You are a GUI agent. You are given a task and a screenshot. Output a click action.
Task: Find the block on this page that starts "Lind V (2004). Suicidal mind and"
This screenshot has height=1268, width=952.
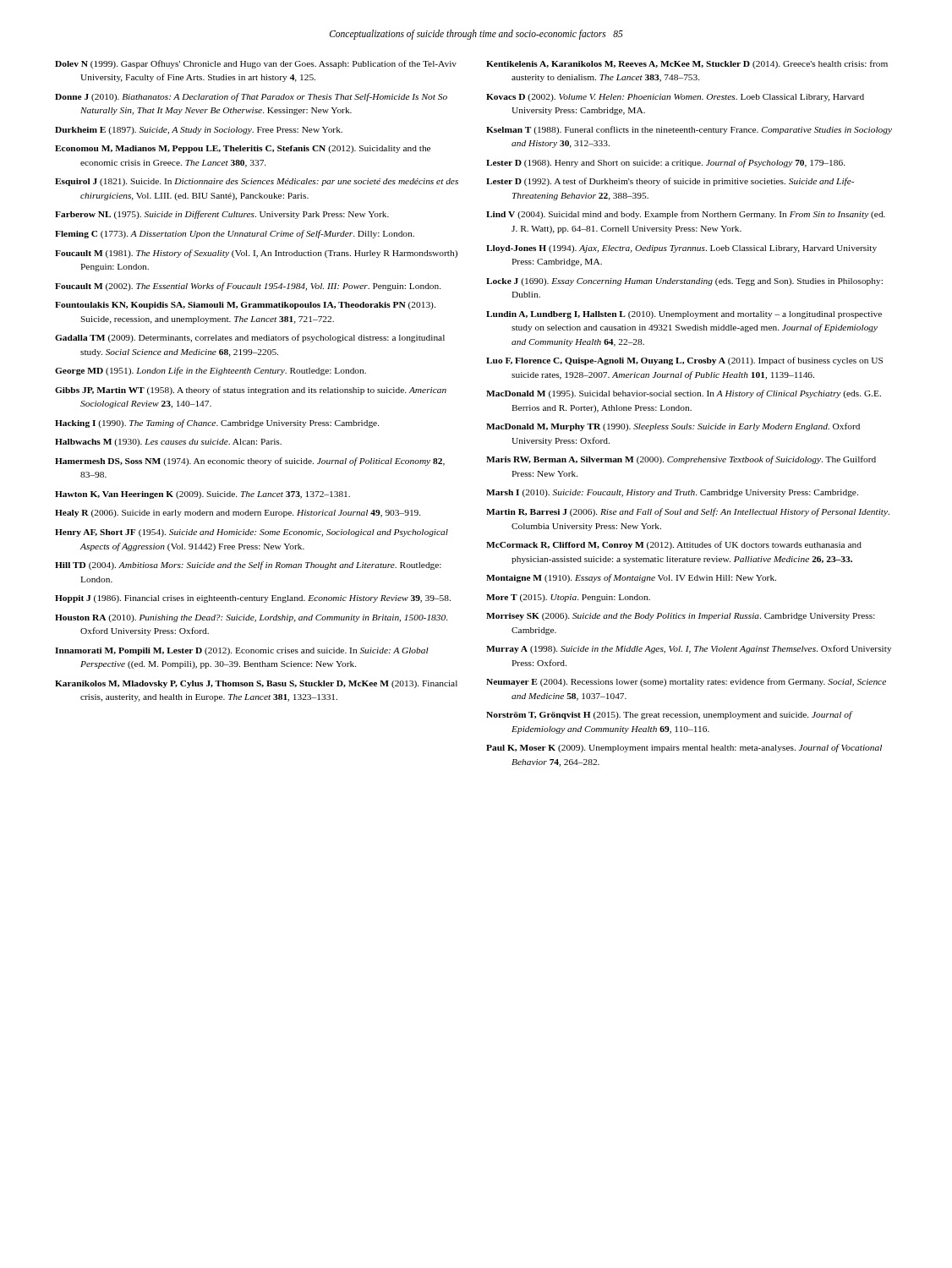pos(686,221)
